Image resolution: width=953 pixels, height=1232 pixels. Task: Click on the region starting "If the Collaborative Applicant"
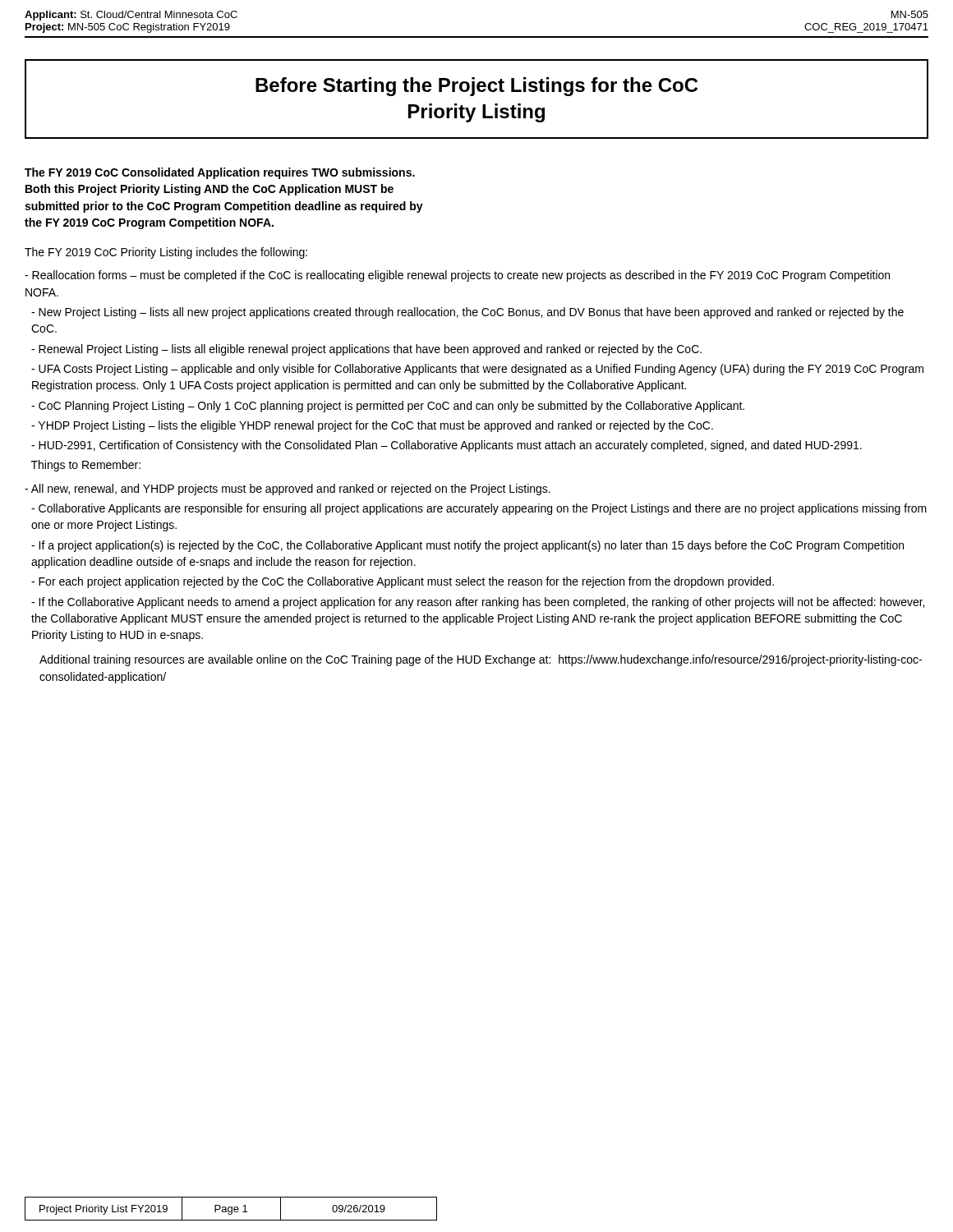[x=478, y=618]
